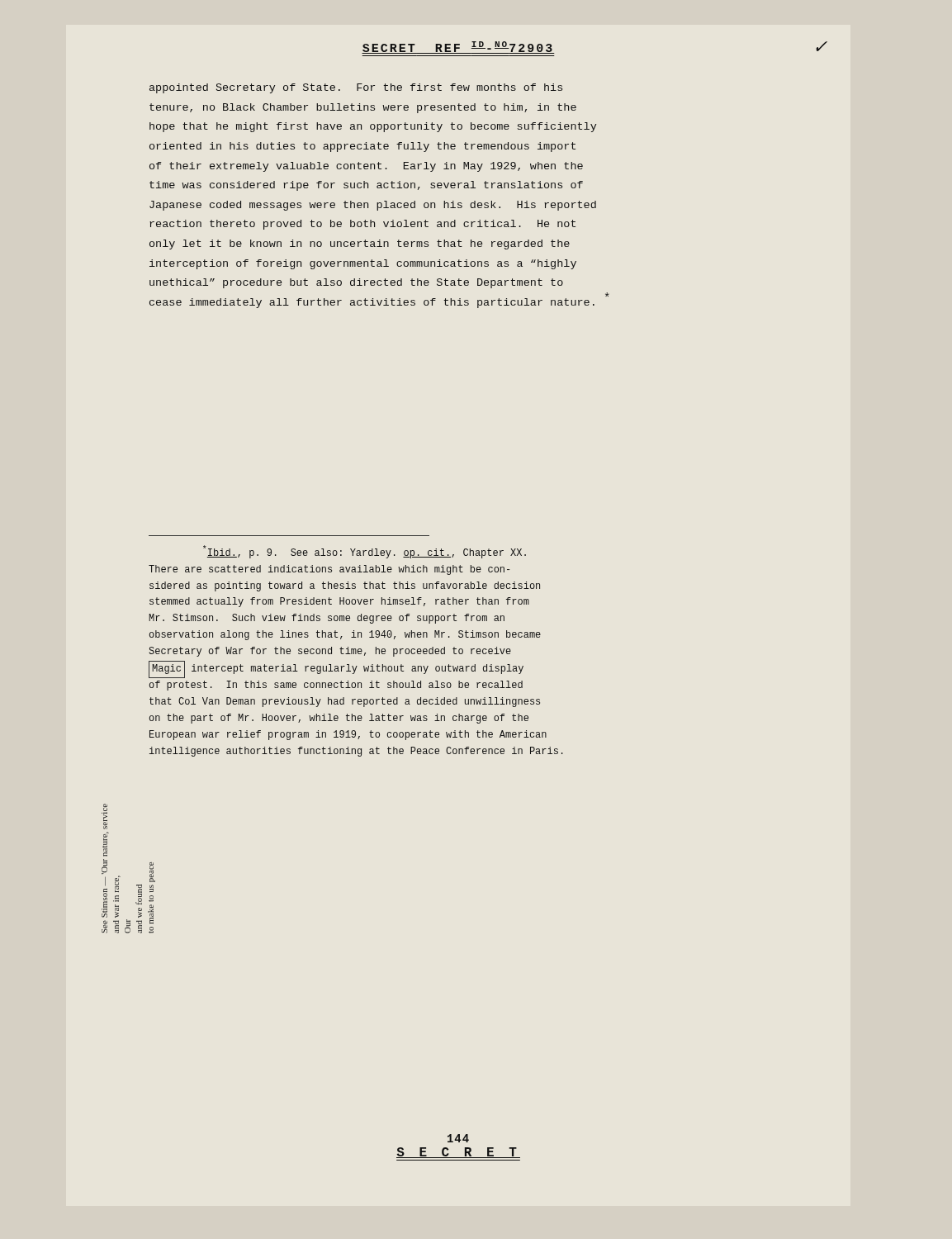Click on the block starting "Ibid., p. 9. See also: Yardley. op. cit.,"
Image resolution: width=952 pixels, height=1239 pixels.
[x=475, y=652]
